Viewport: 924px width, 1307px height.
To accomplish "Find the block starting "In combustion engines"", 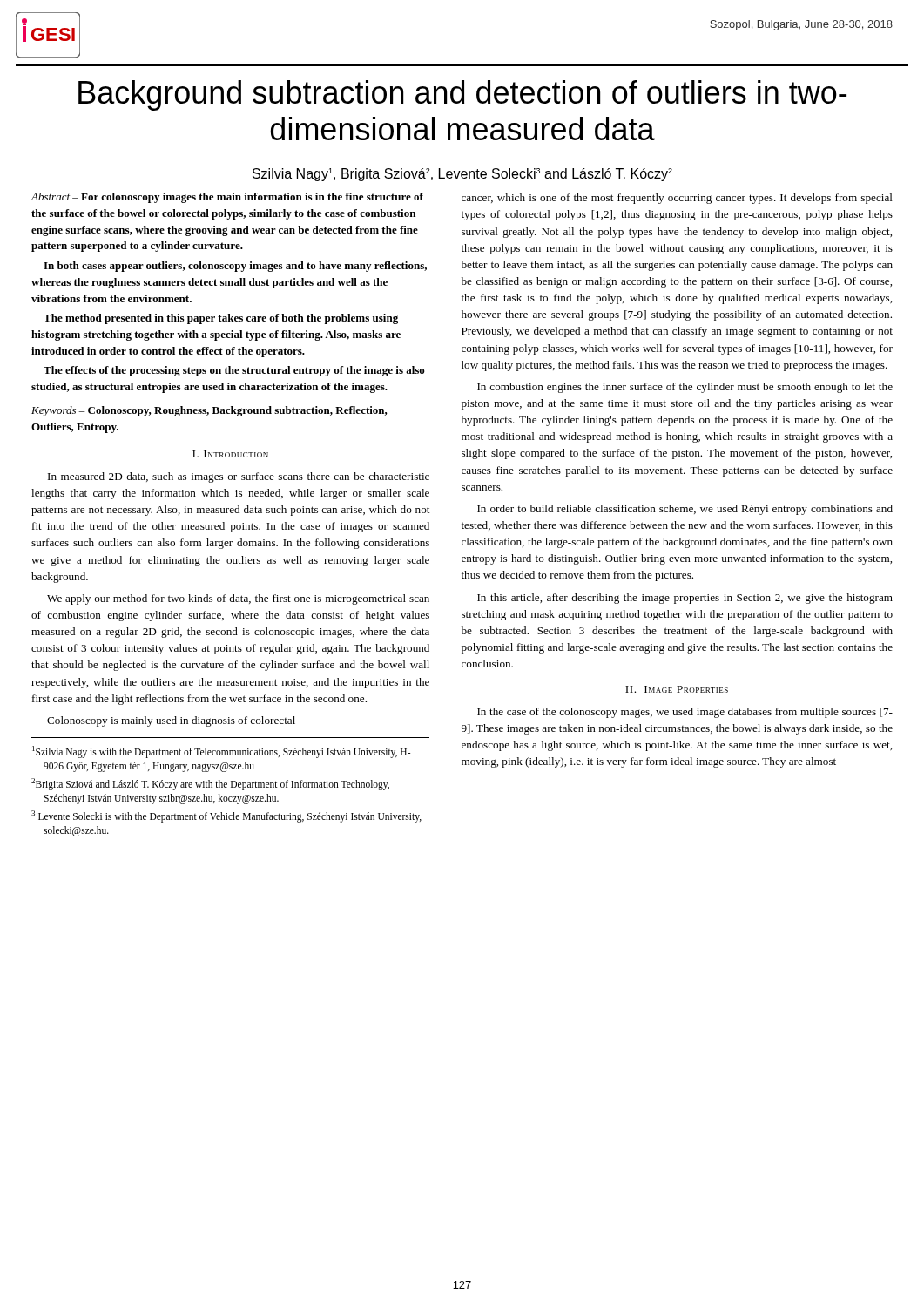I will 677,436.
